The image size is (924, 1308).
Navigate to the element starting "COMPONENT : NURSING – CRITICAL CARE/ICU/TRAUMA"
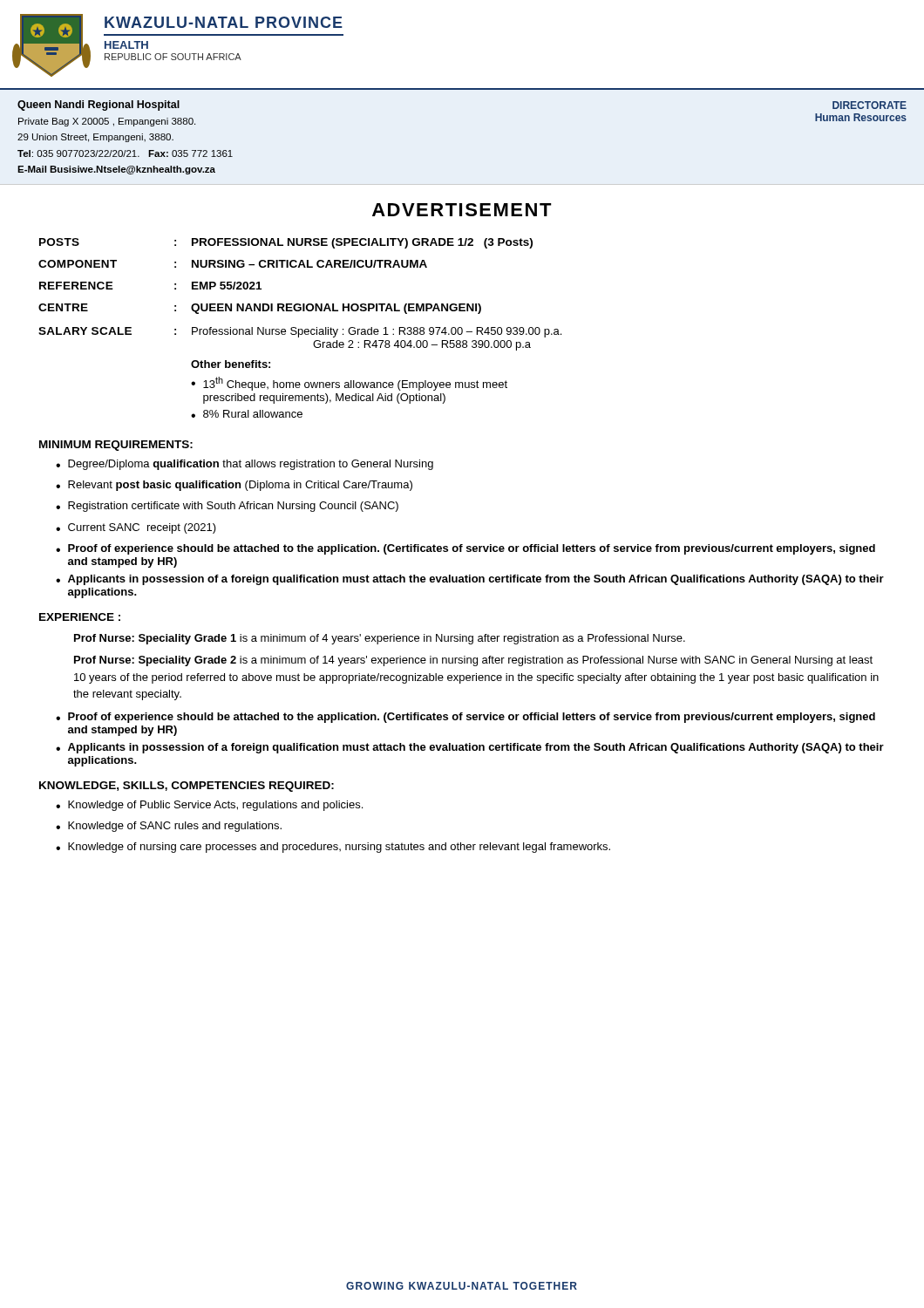(233, 263)
